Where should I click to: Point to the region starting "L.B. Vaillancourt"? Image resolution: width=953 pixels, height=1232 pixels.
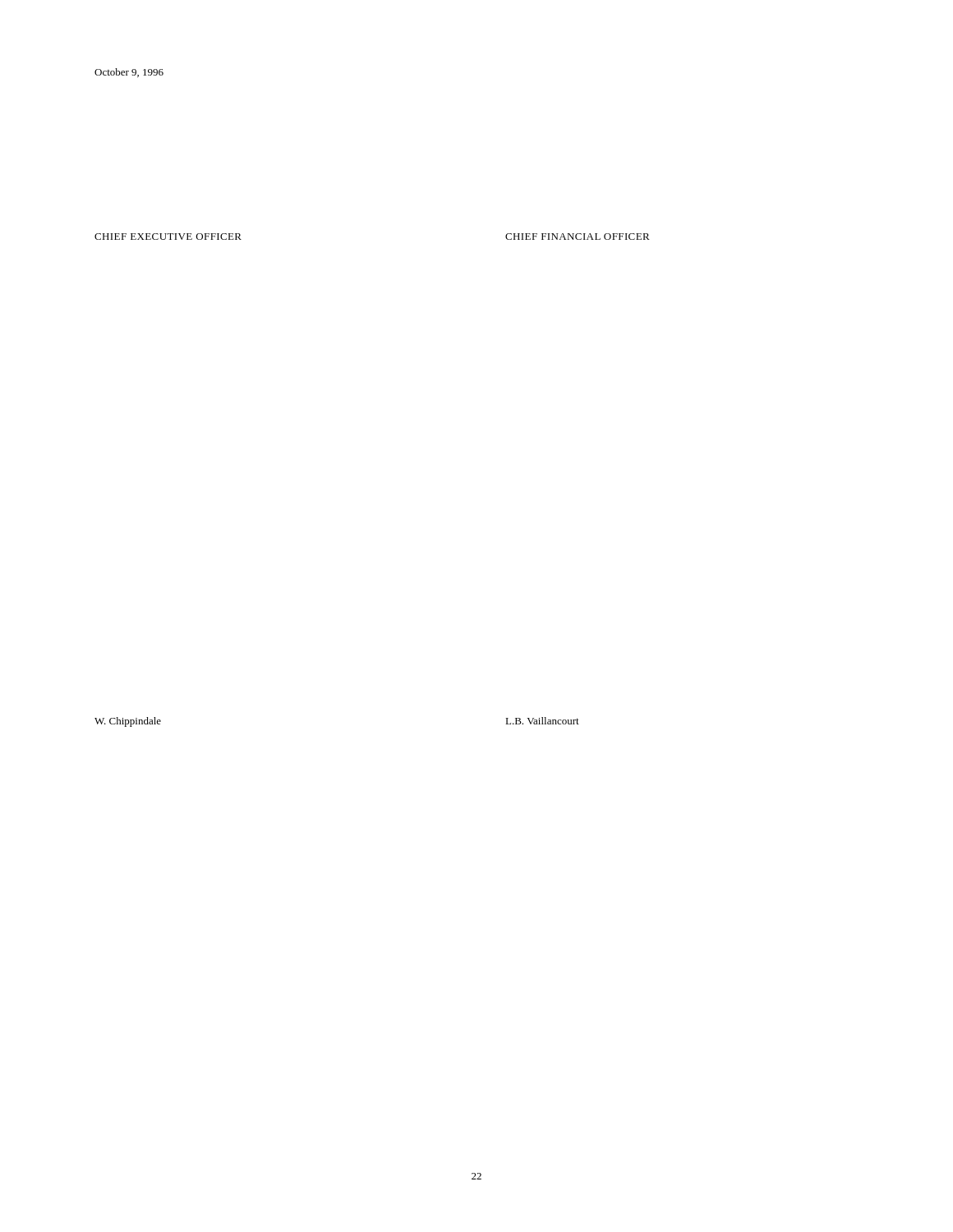(542, 721)
